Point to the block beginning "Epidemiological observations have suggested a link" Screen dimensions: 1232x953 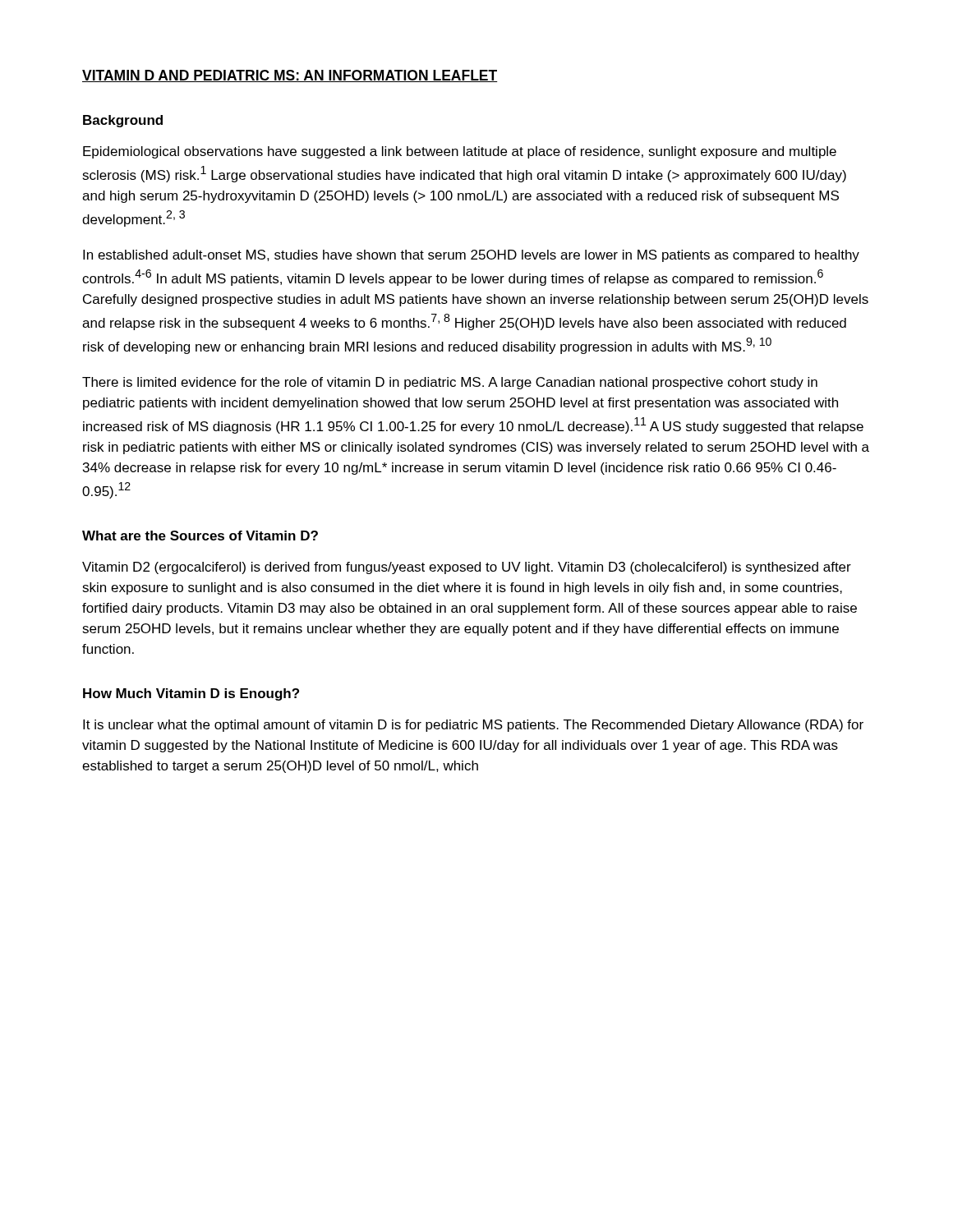[x=464, y=186]
